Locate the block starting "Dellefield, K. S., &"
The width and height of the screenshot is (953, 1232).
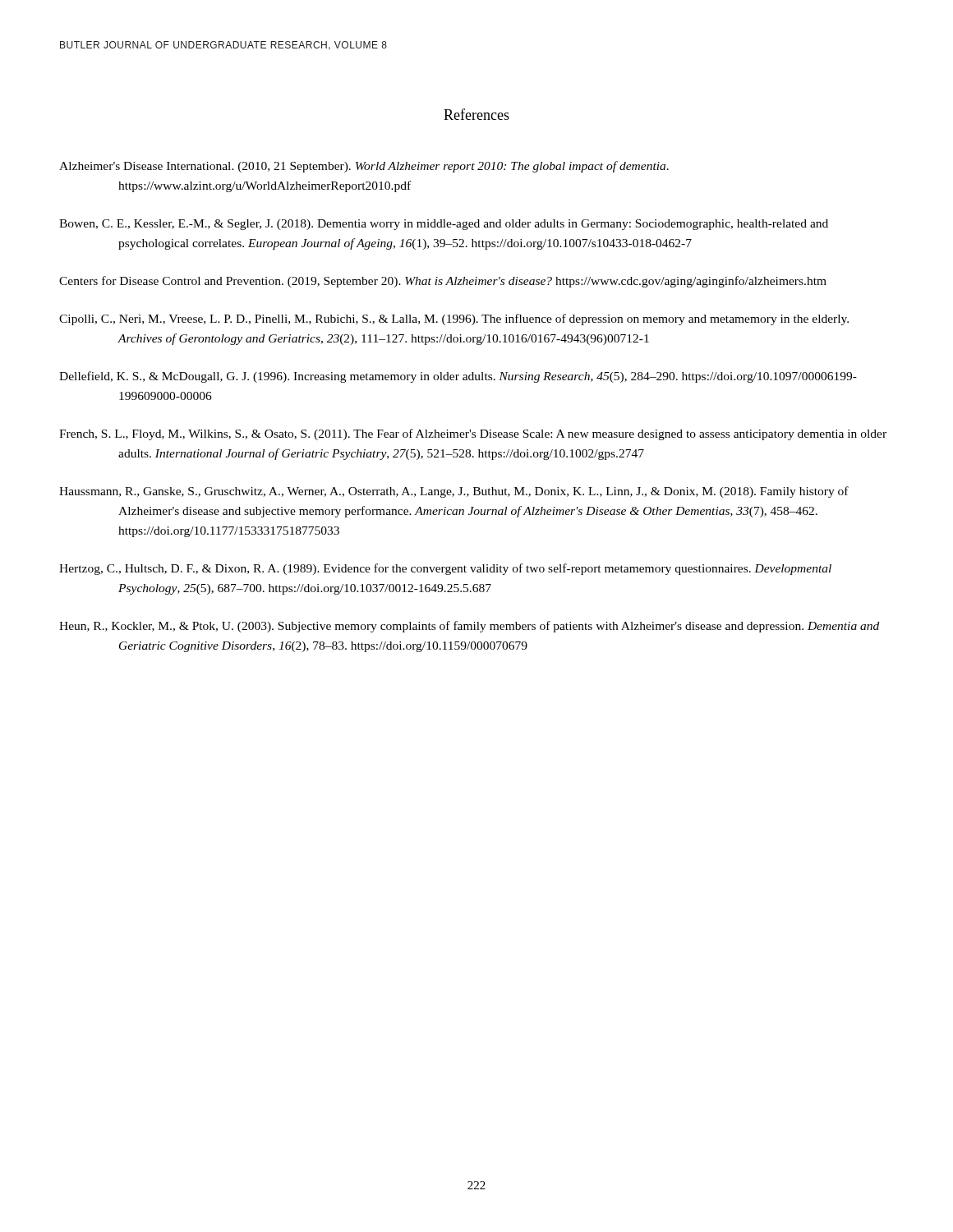pyautogui.click(x=458, y=386)
